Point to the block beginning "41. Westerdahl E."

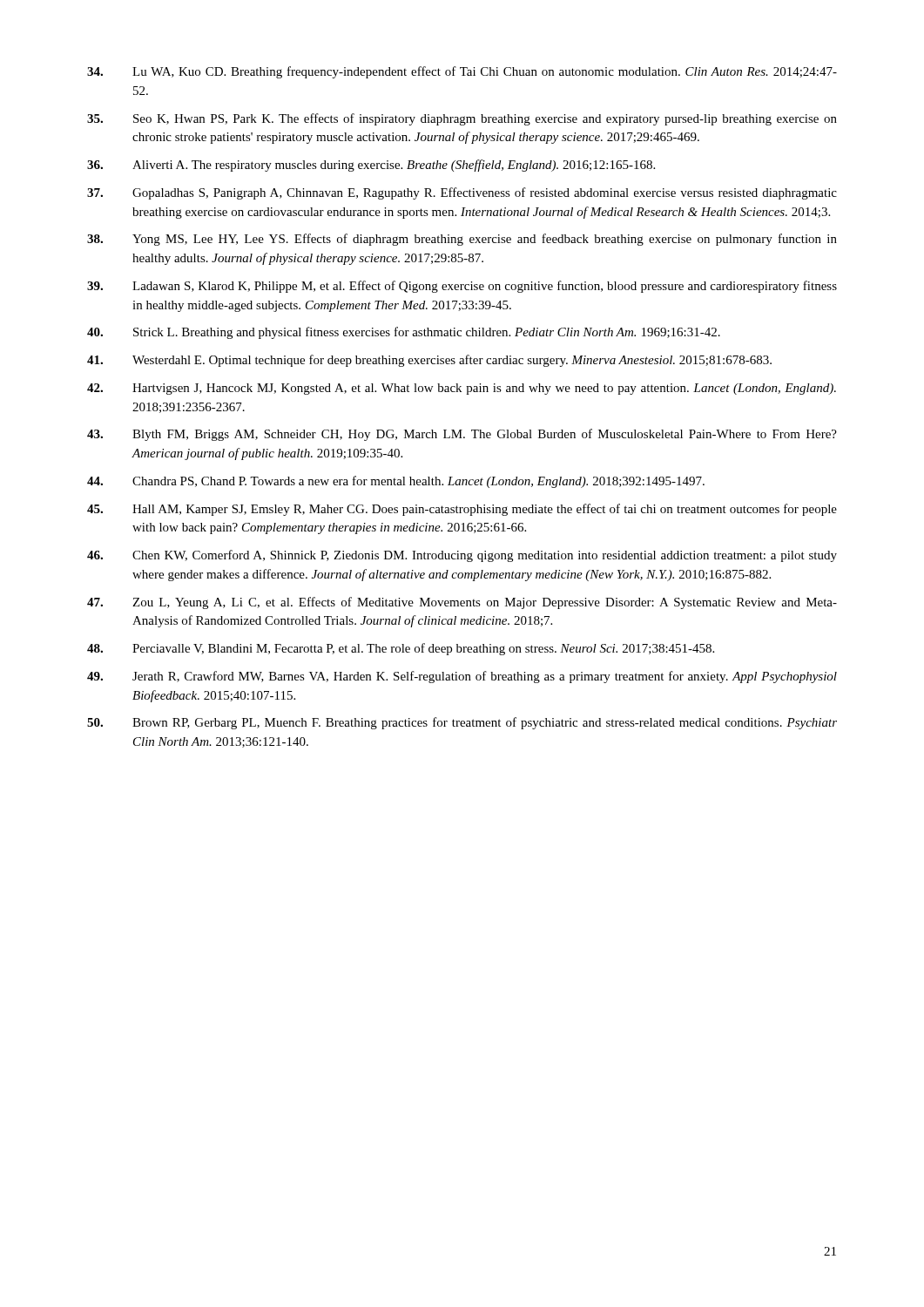tap(462, 361)
